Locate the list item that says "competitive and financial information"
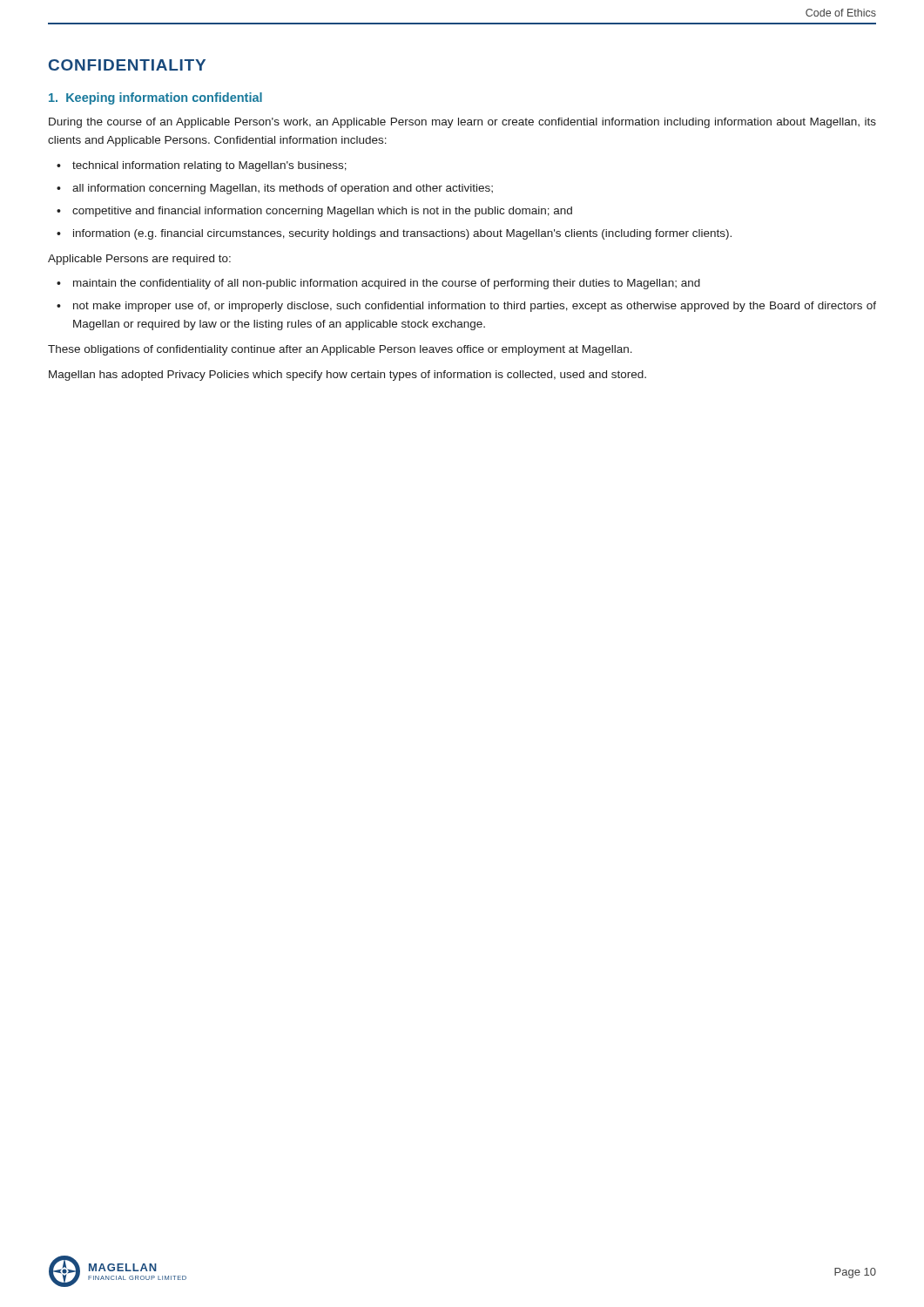The width and height of the screenshot is (924, 1307). coord(323,210)
